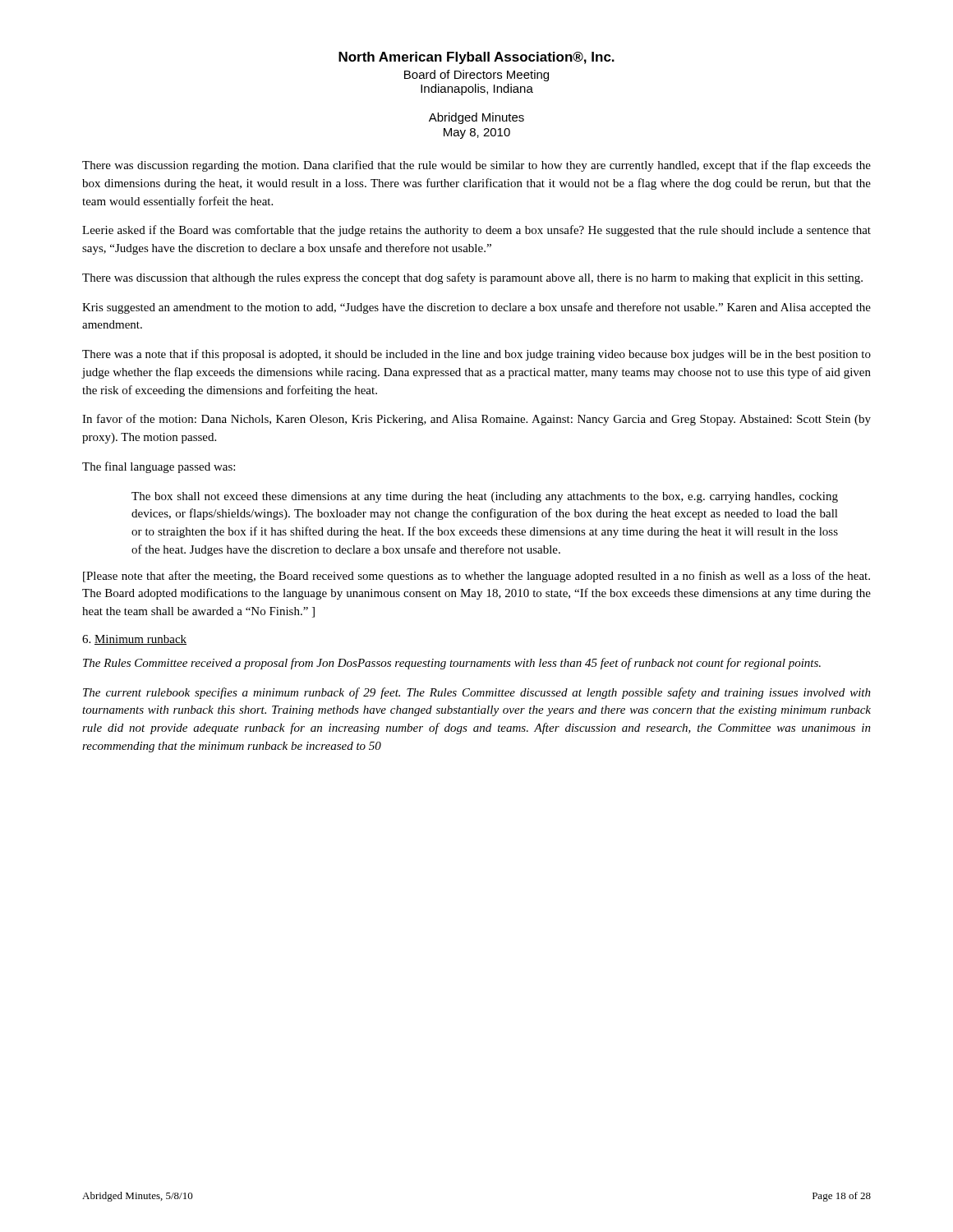
Task: Find the section header containing "6. Minimum runback"
Action: (134, 639)
